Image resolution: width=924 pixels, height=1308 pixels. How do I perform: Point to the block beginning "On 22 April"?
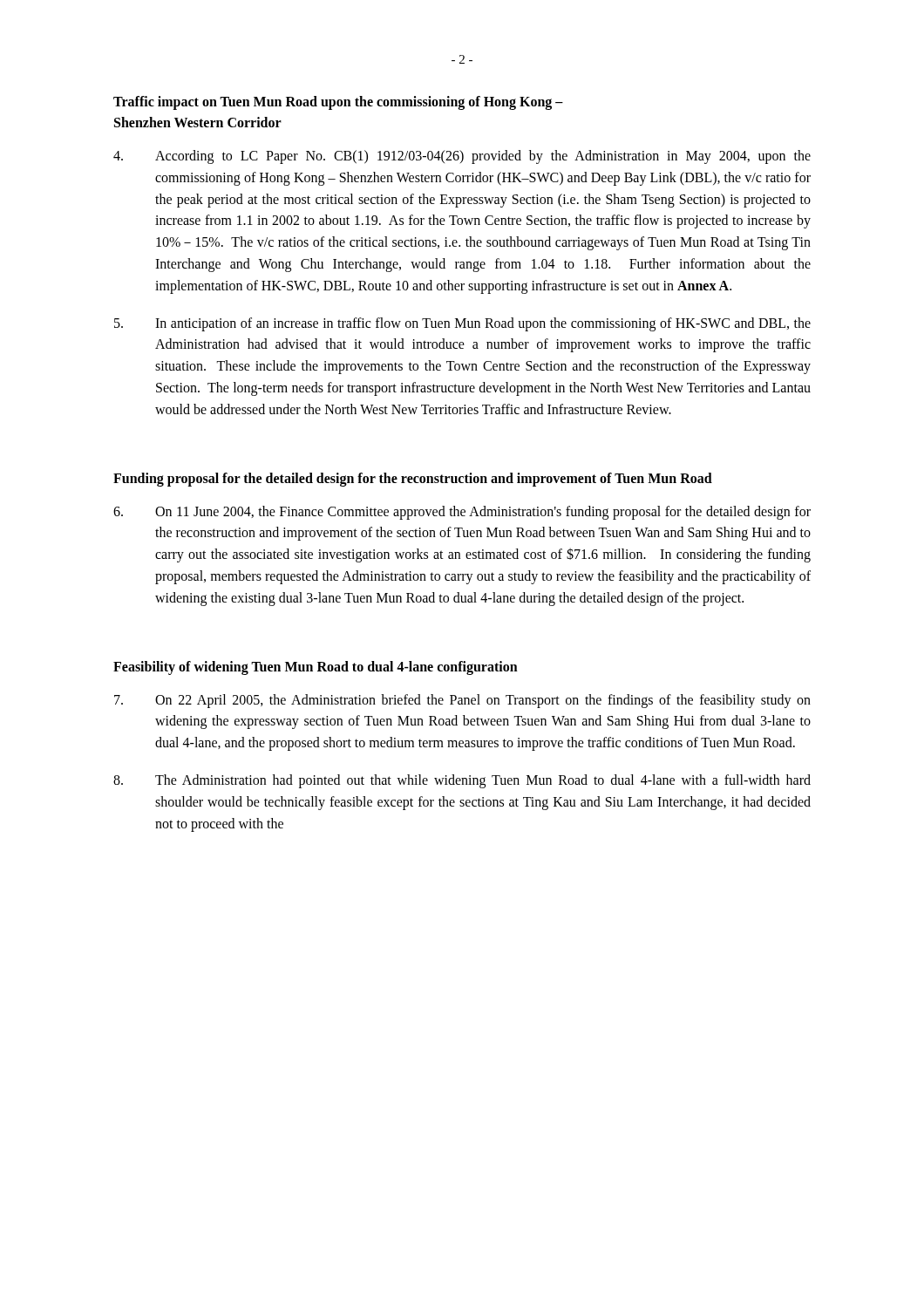[462, 722]
